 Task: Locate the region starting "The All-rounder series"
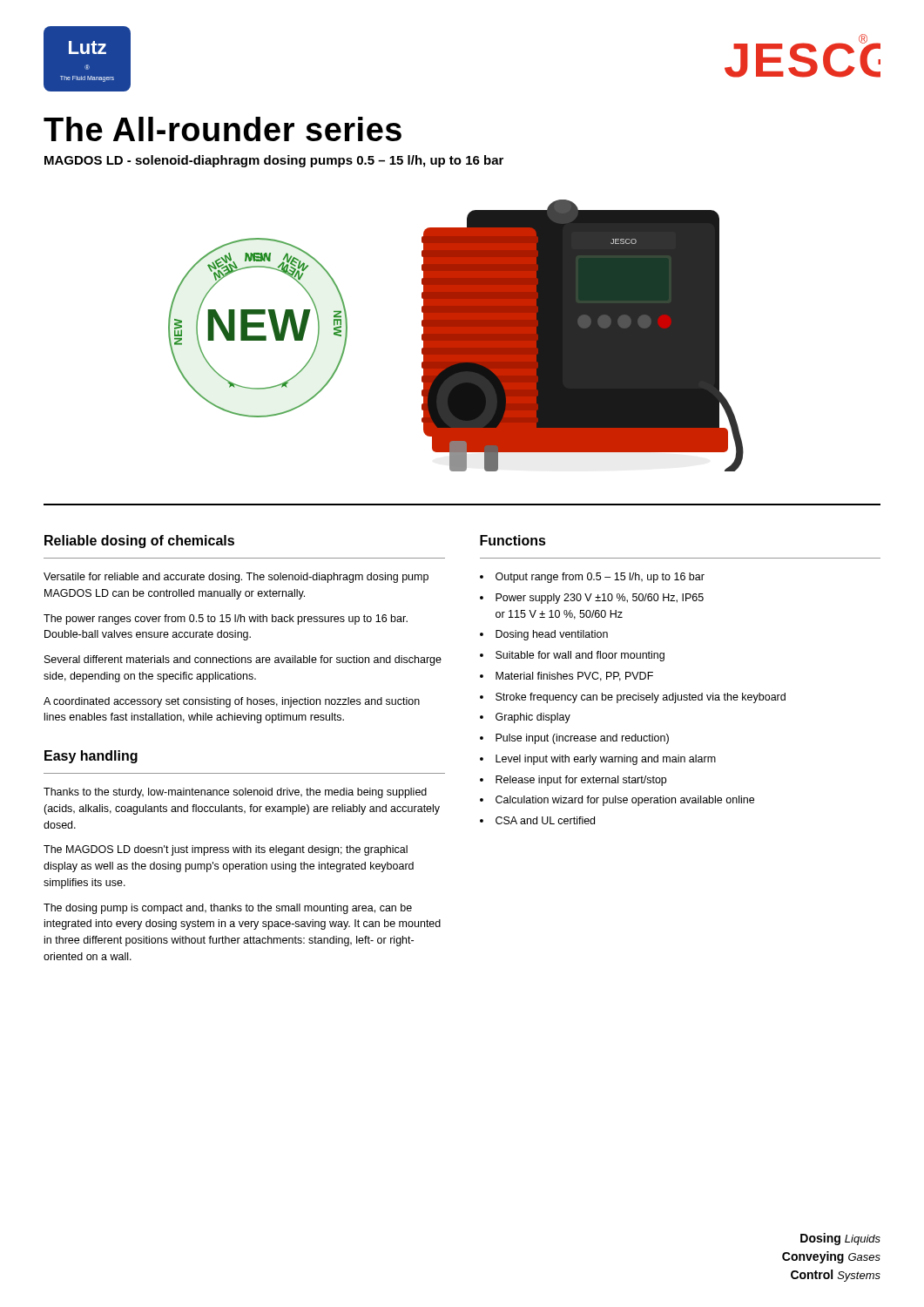coord(223,129)
